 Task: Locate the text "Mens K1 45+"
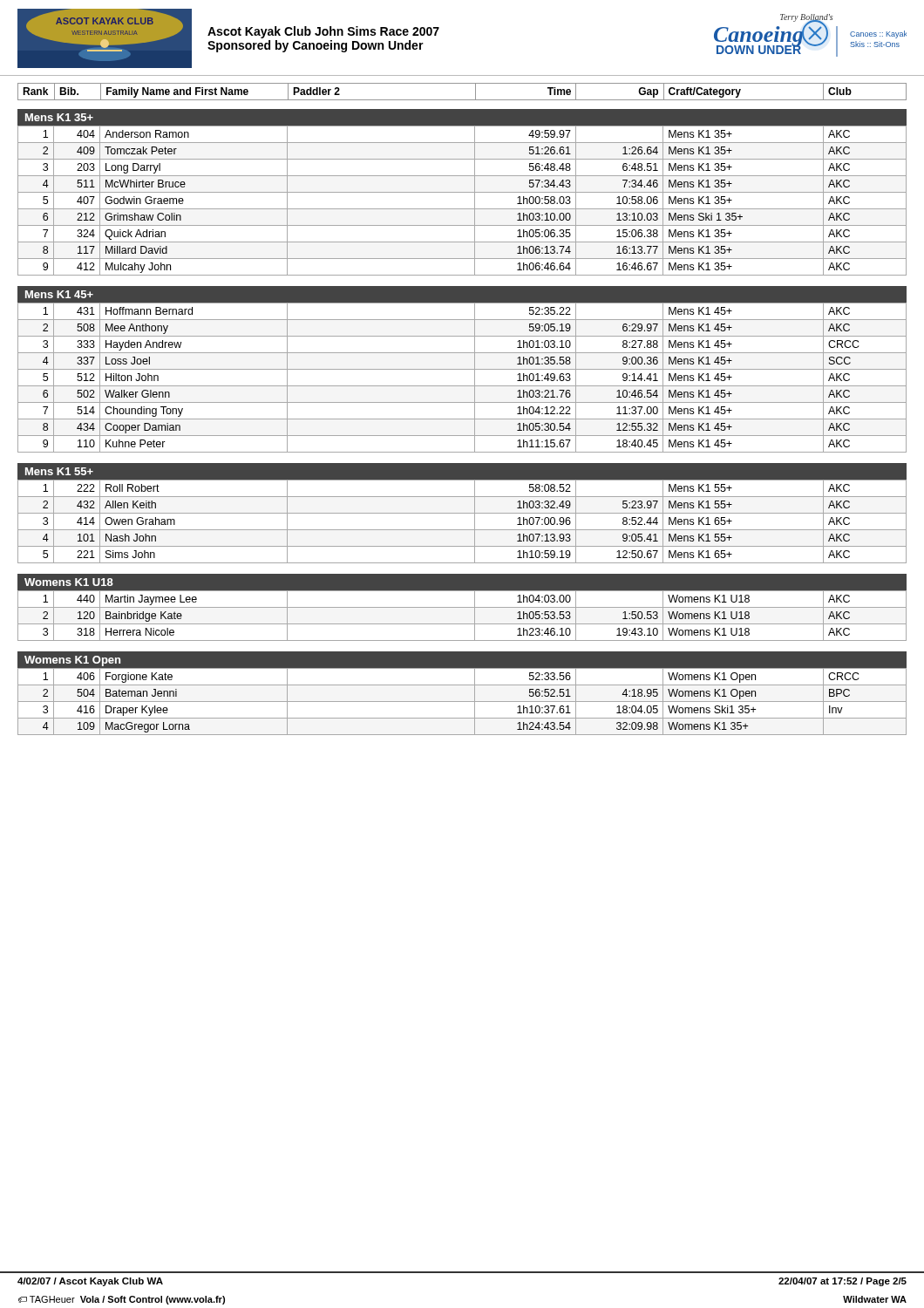click(59, 294)
